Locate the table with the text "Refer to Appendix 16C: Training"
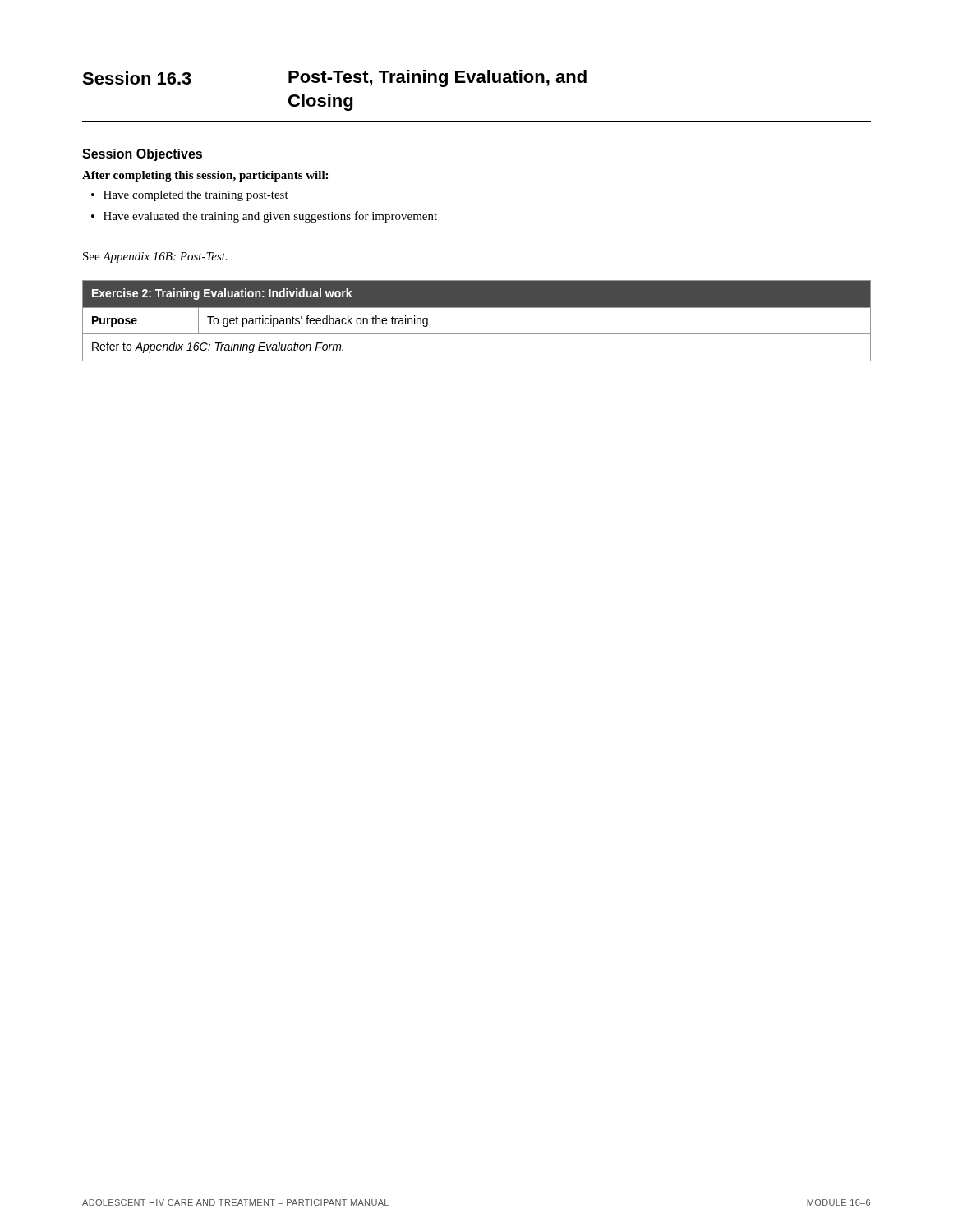953x1232 pixels. (476, 321)
